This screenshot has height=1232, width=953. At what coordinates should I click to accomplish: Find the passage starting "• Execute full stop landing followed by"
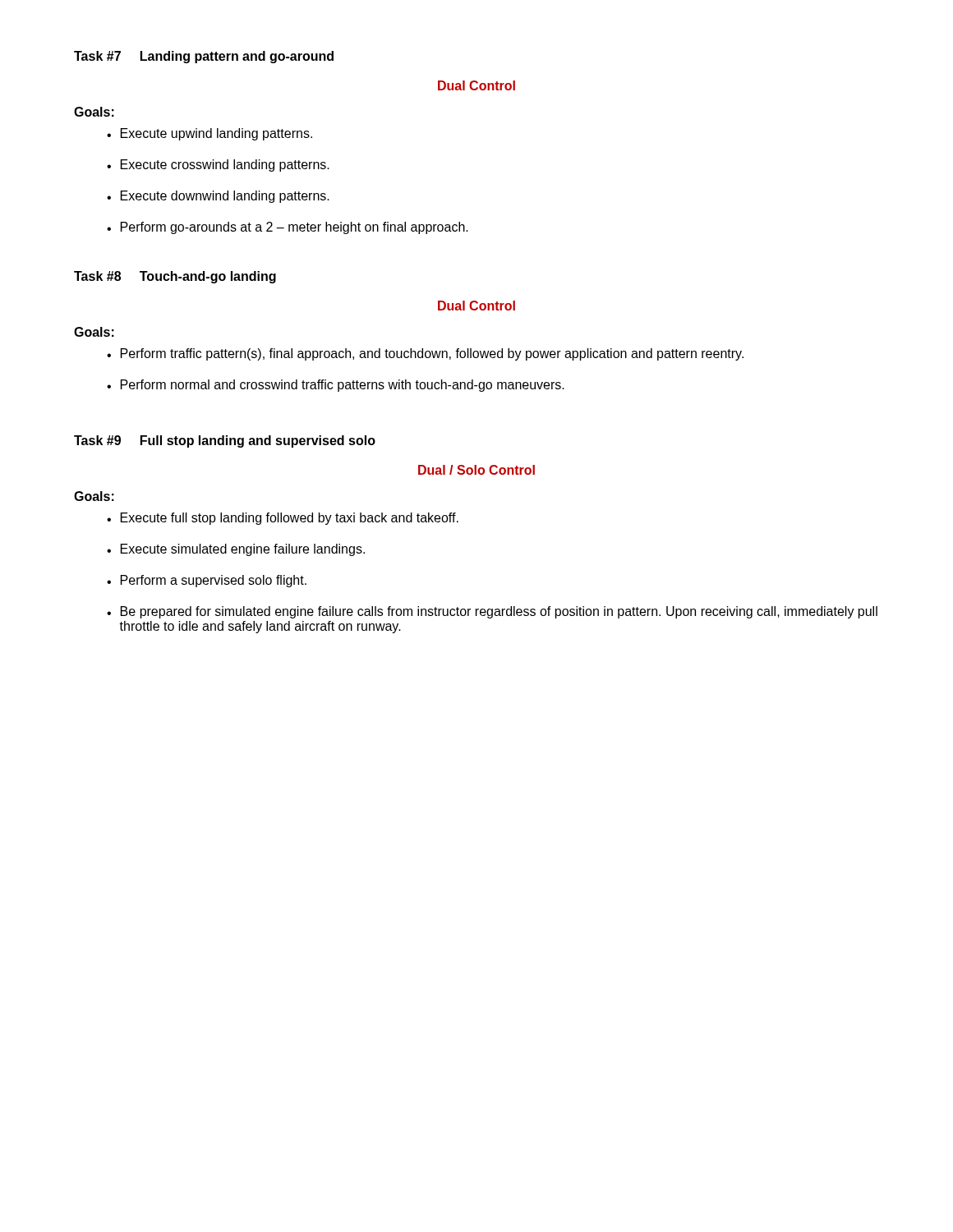[283, 519]
